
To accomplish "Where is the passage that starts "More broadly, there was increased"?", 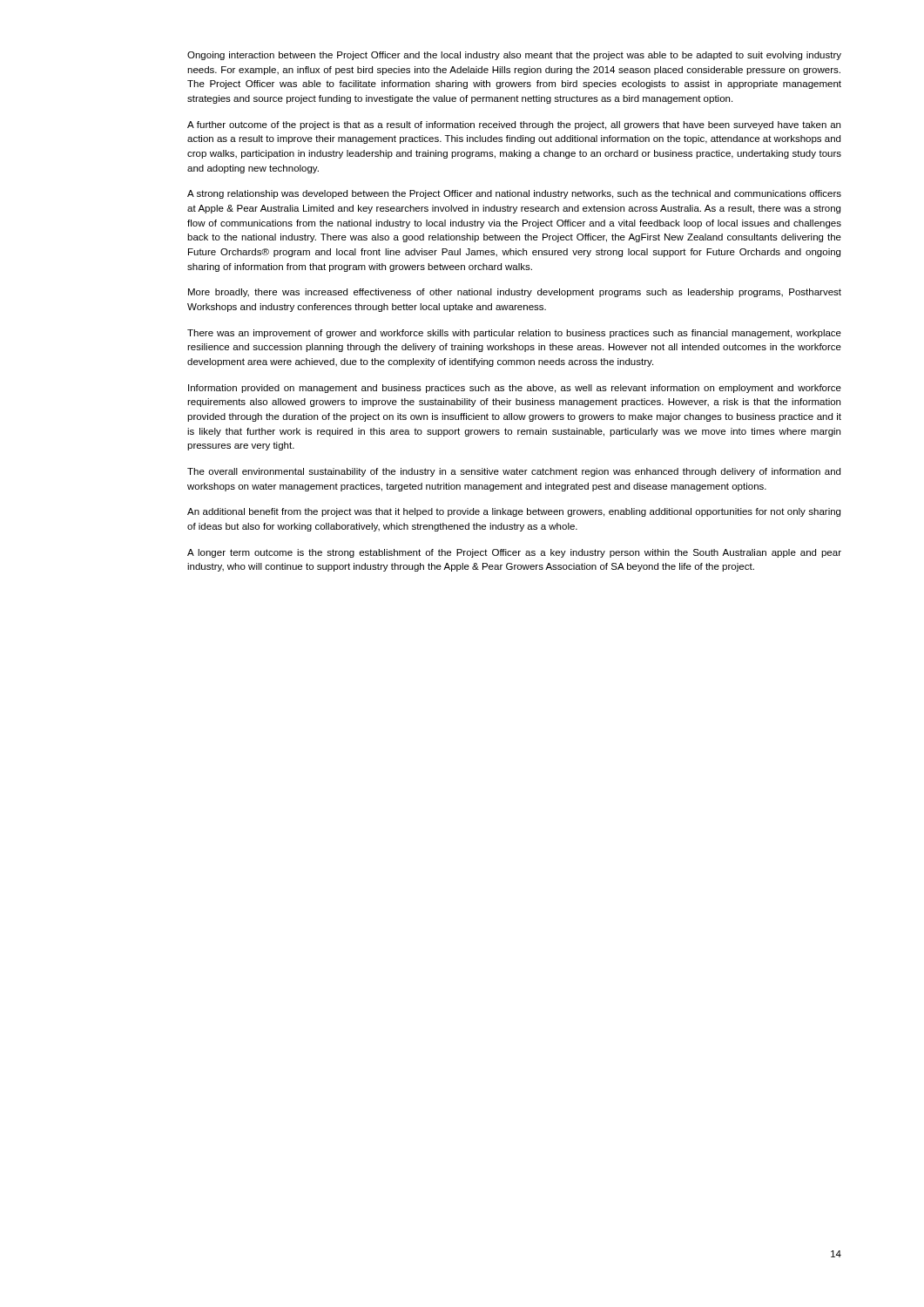I will click(514, 299).
